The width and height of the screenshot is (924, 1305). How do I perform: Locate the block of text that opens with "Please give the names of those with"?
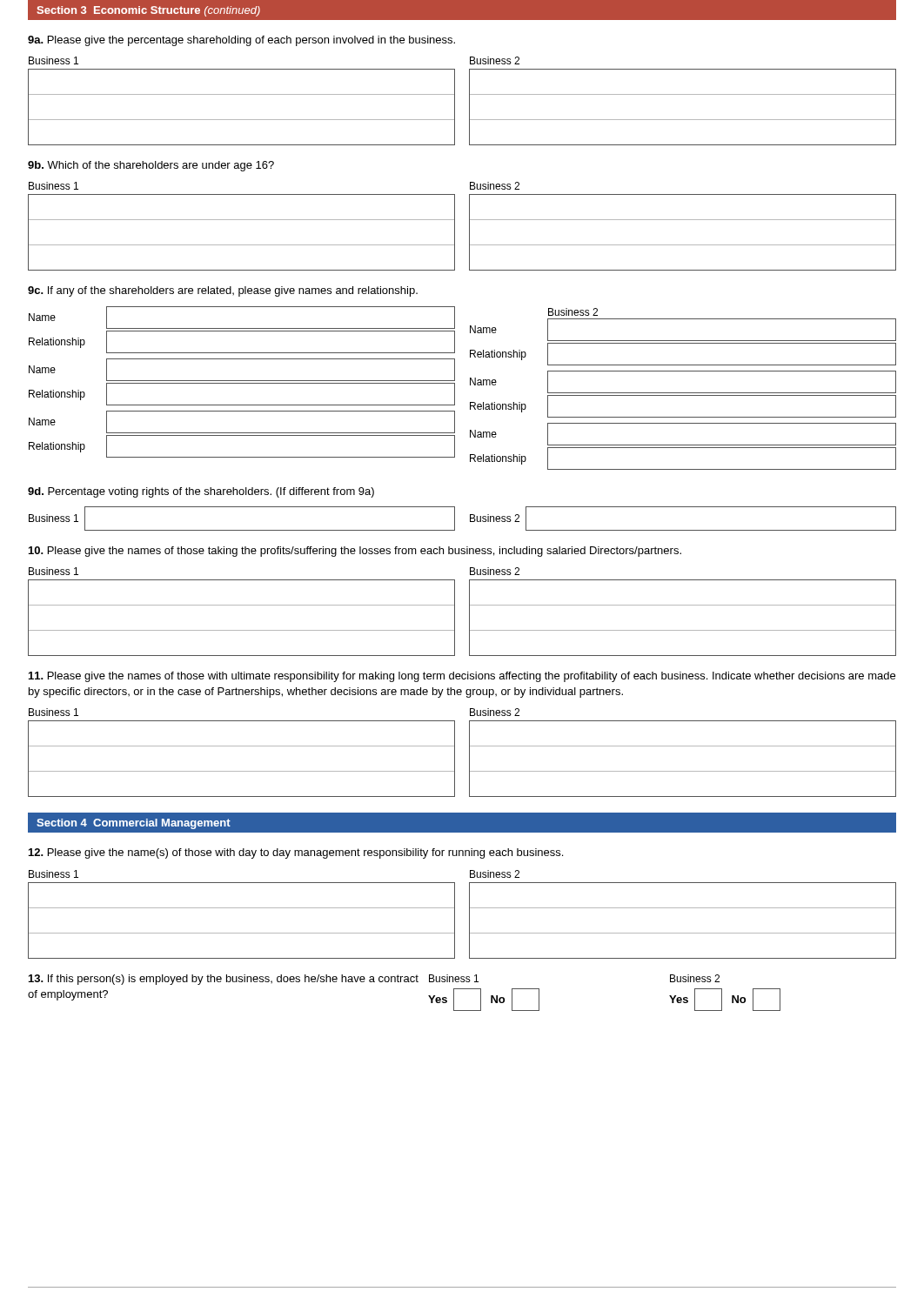tap(462, 683)
